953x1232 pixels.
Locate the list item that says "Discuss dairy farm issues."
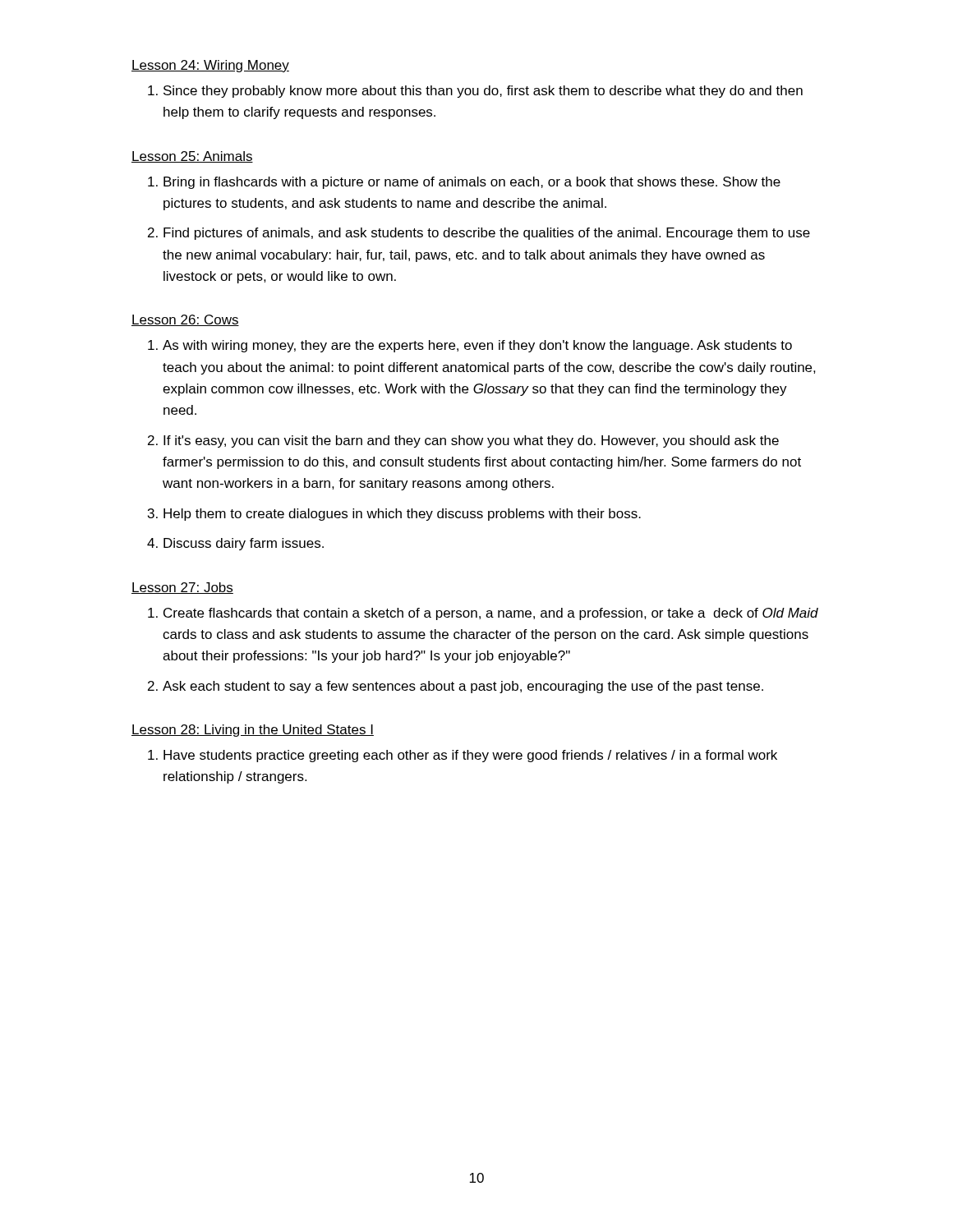pyautogui.click(x=244, y=543)
